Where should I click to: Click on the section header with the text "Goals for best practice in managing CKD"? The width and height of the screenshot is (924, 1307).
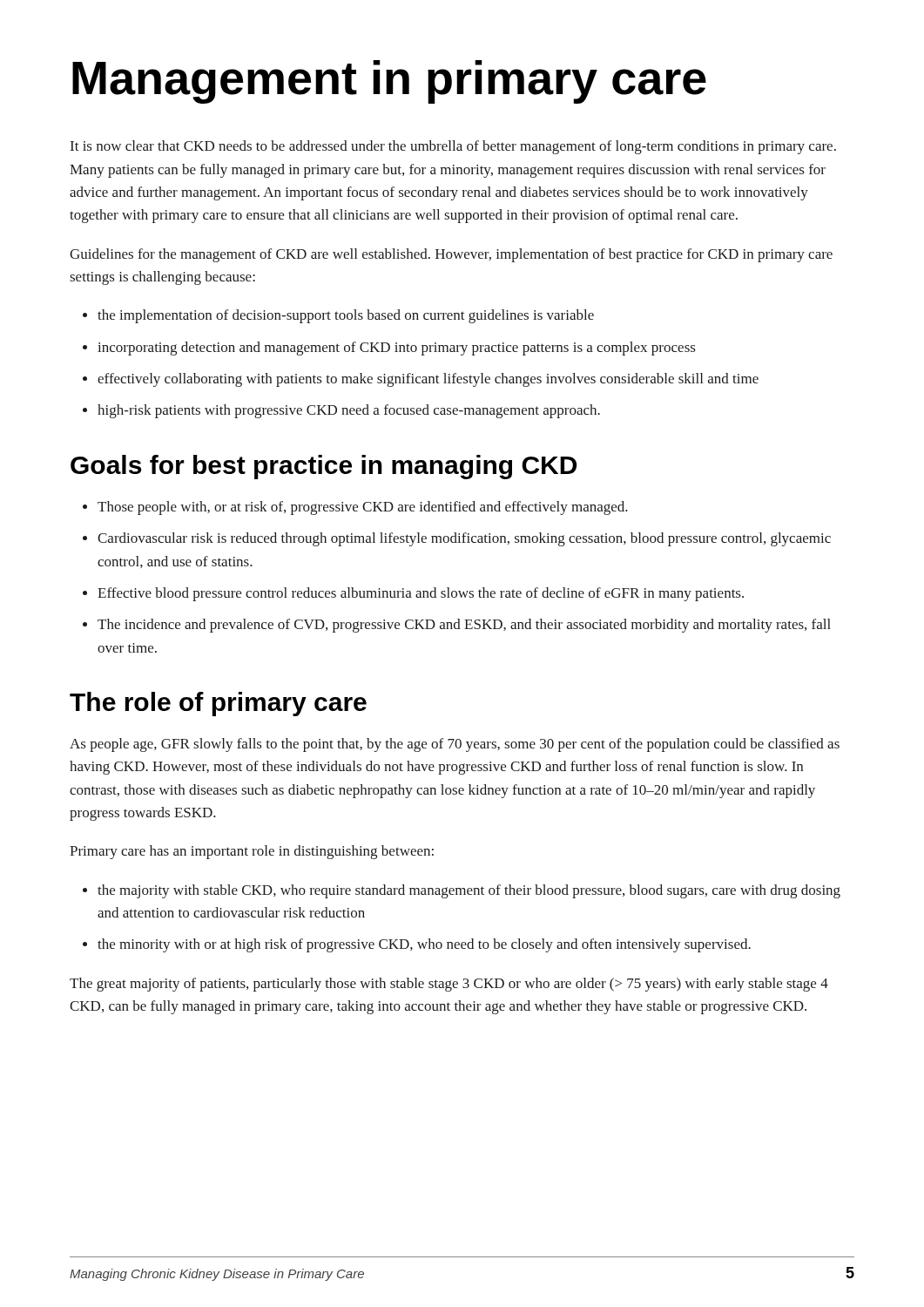tap(462, 465)
